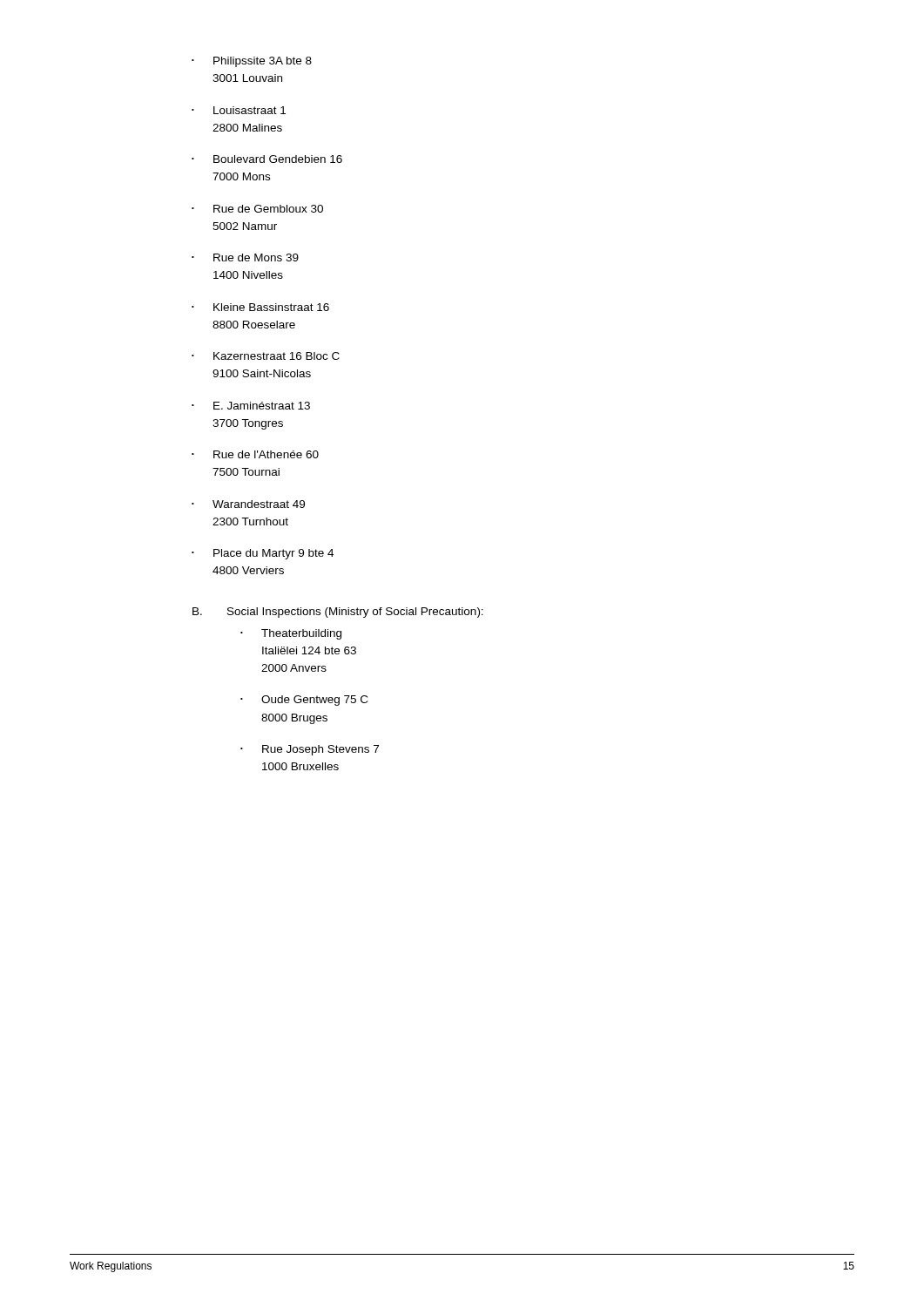924x1307 pixels.
Task: Where does it say "• E. Jaminéstraat 133700 Tongres"?
Action: [x=251, y=415]
